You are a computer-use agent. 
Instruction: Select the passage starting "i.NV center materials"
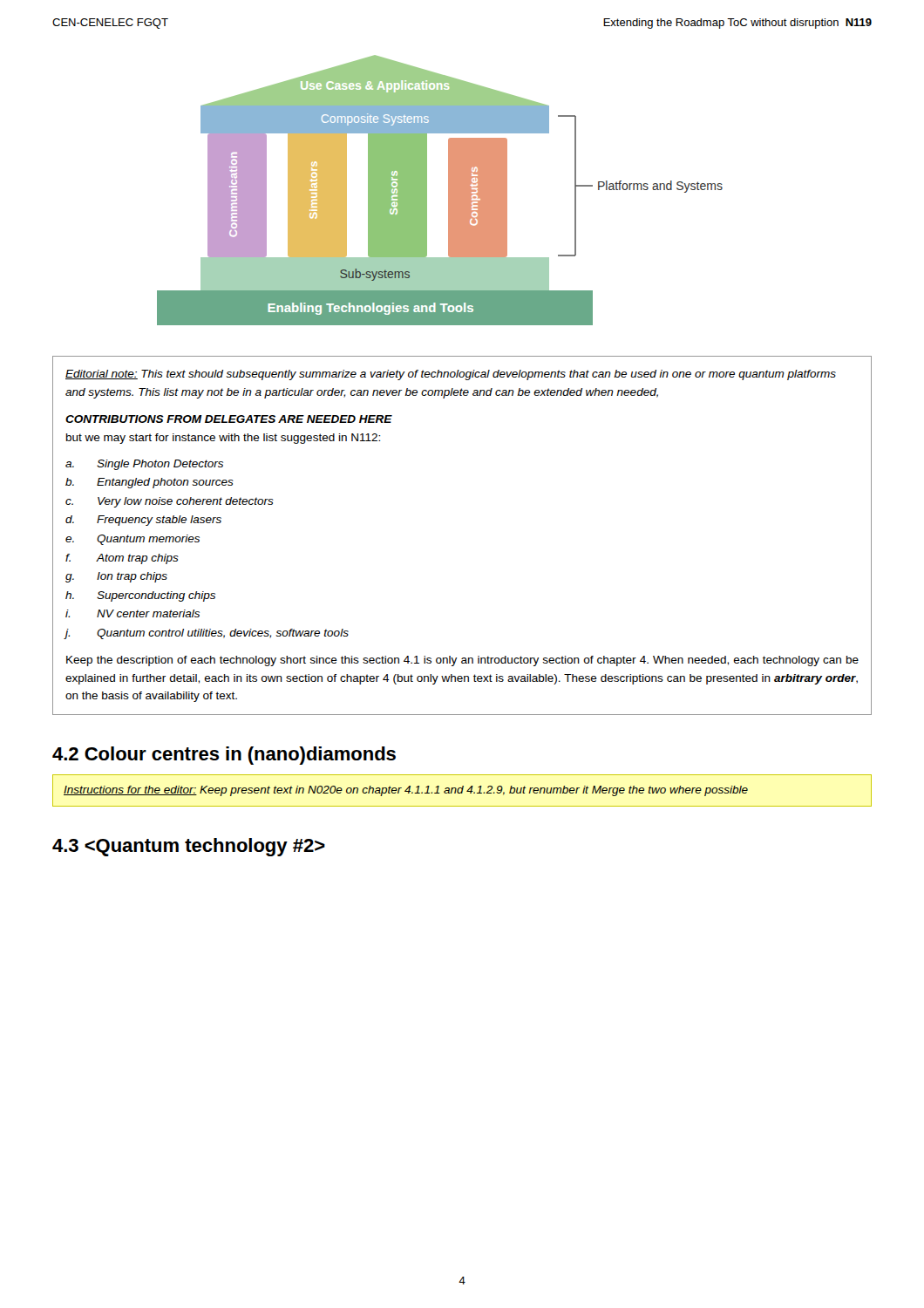[133, 614]
